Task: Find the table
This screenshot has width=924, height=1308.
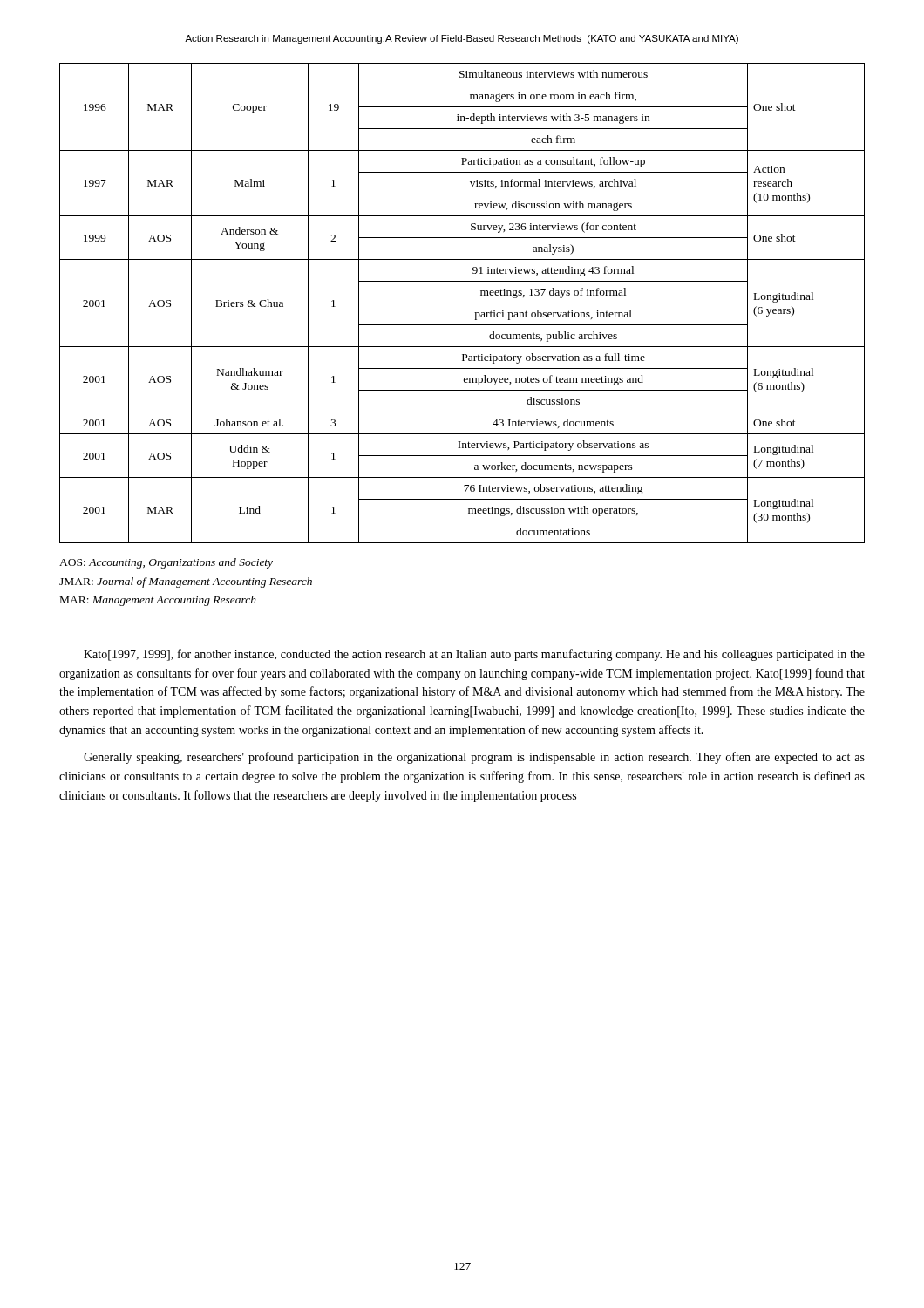Action: (462, 303)
